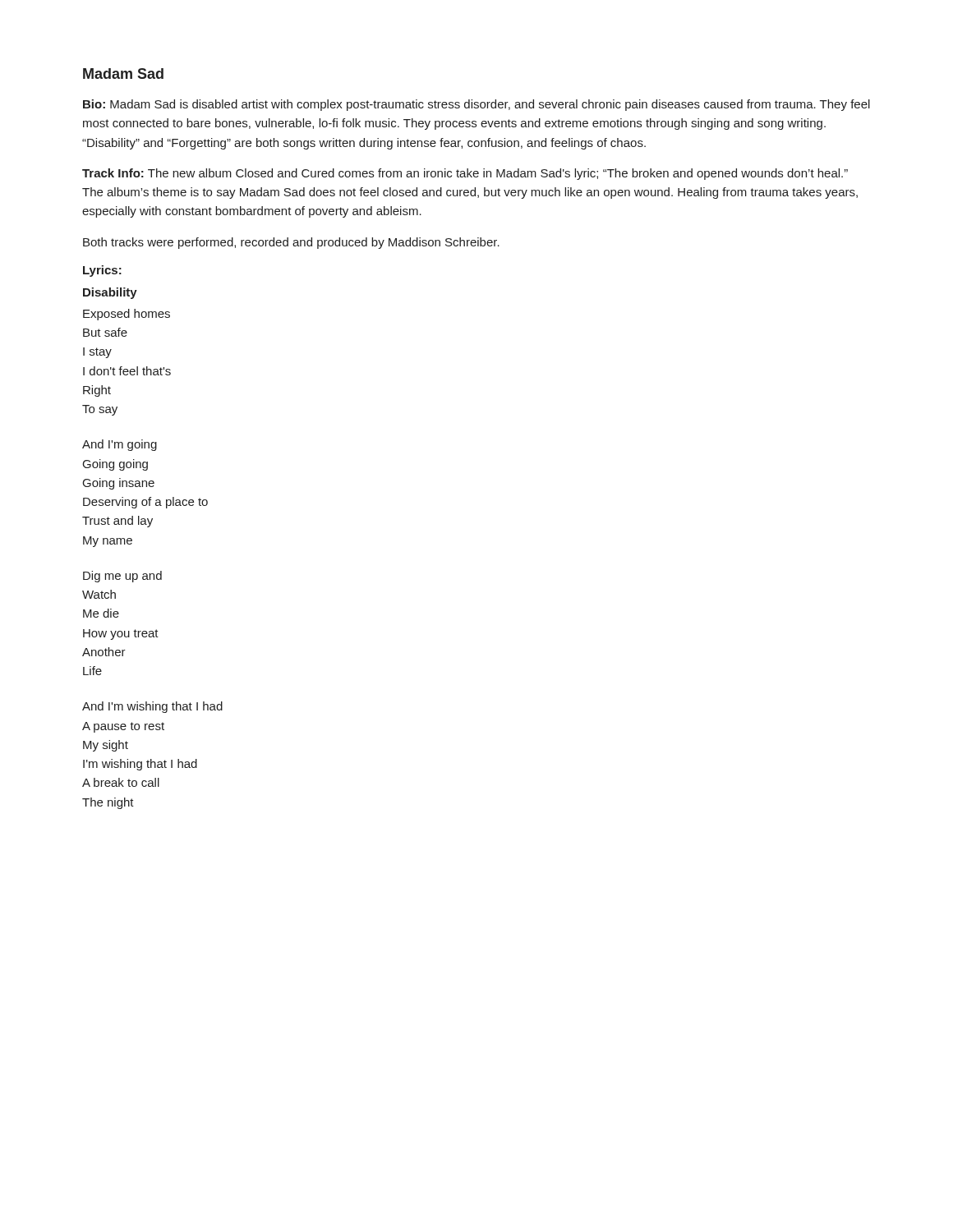Find the list item that says "My name"
The height and width of the screenshot is (1232, 953).
(107, 540)
